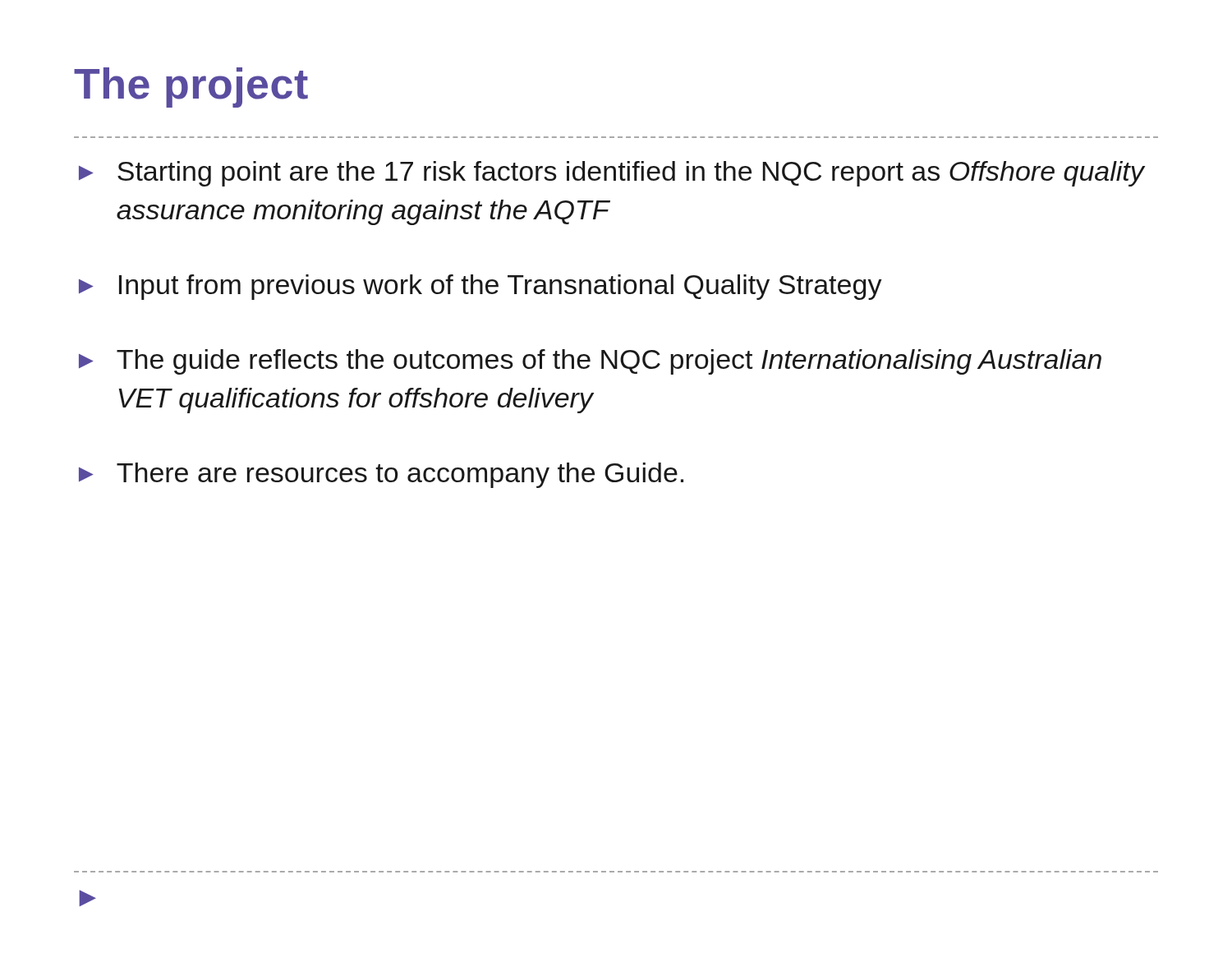Screen dimensions: 953x1232
Task: Where is the passage that starts "► Starting point are the 17"?
Action: tap(616, 191)
